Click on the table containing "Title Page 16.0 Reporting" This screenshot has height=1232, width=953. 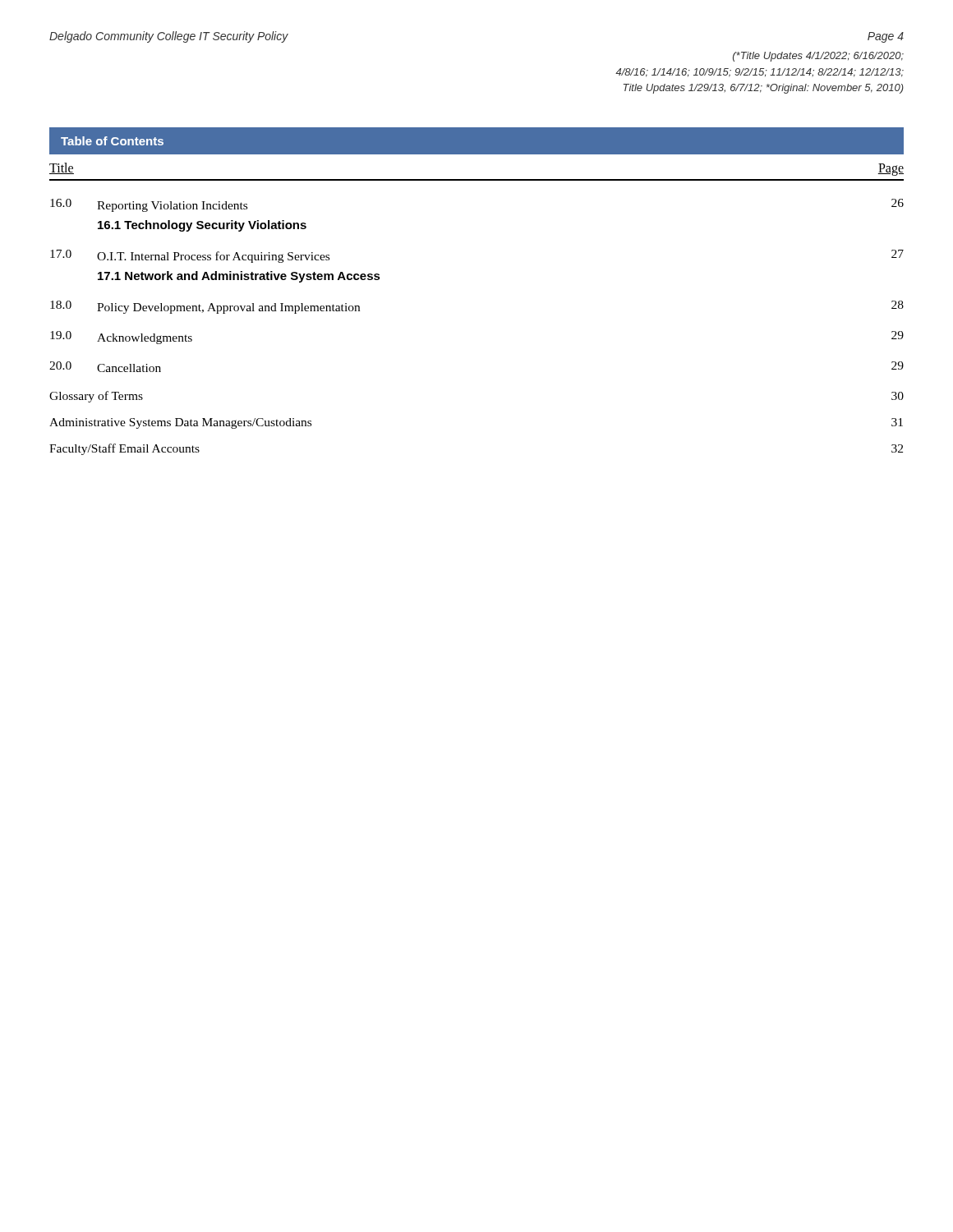coord(476,305)
